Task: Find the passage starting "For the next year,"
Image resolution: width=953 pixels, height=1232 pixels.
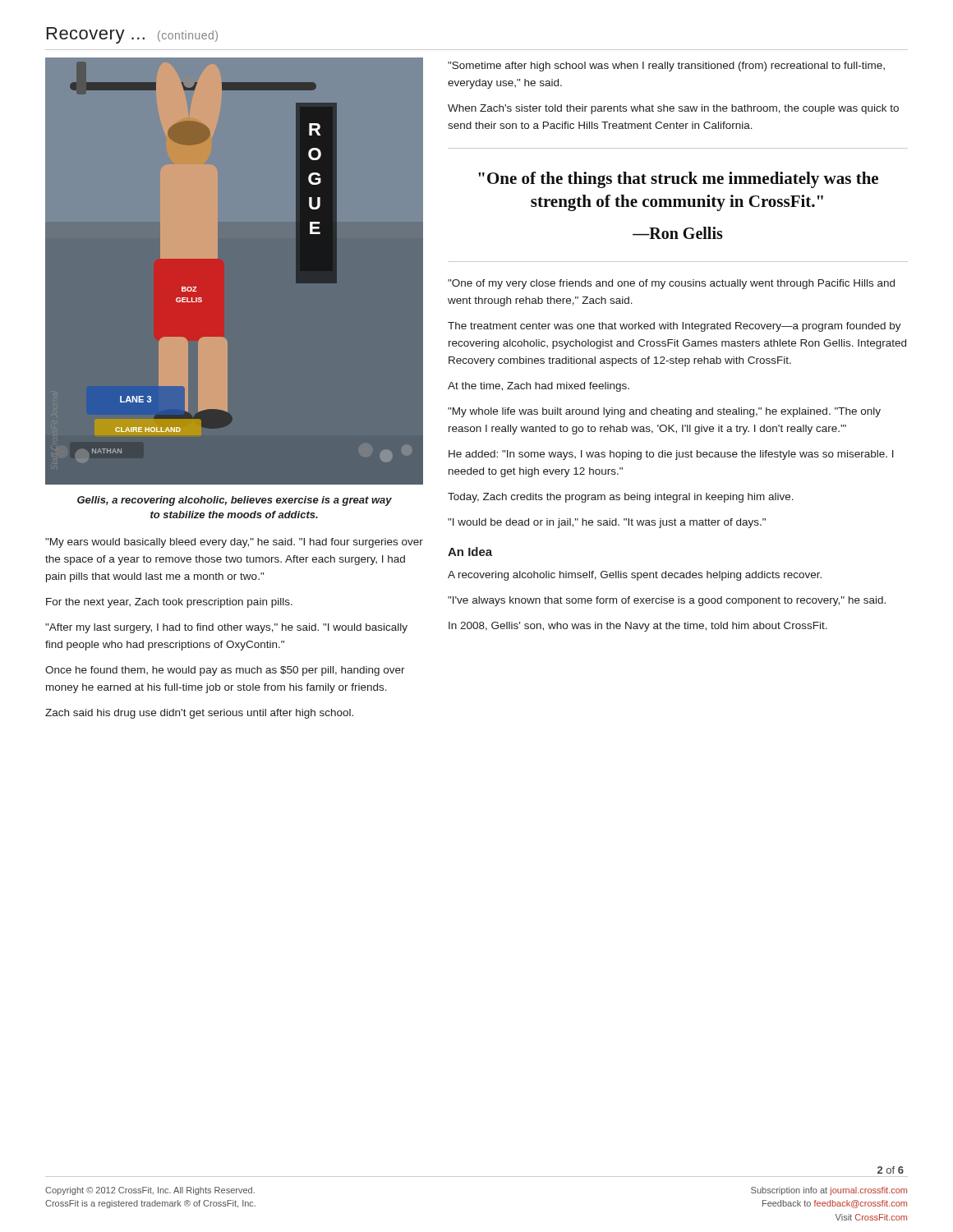Action: point(234,603)
